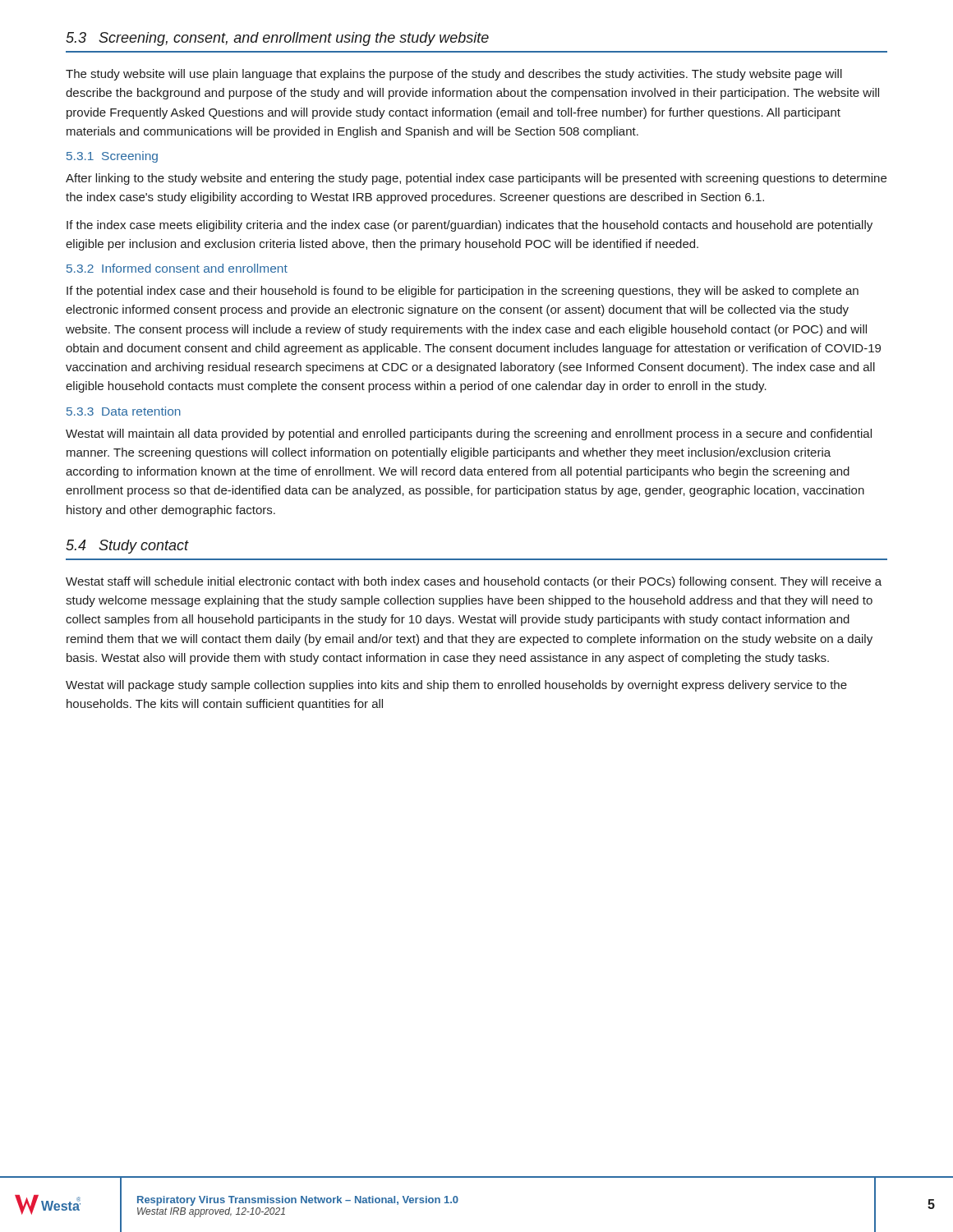Click the passage that begins "The study website will use plain language"

473,102
